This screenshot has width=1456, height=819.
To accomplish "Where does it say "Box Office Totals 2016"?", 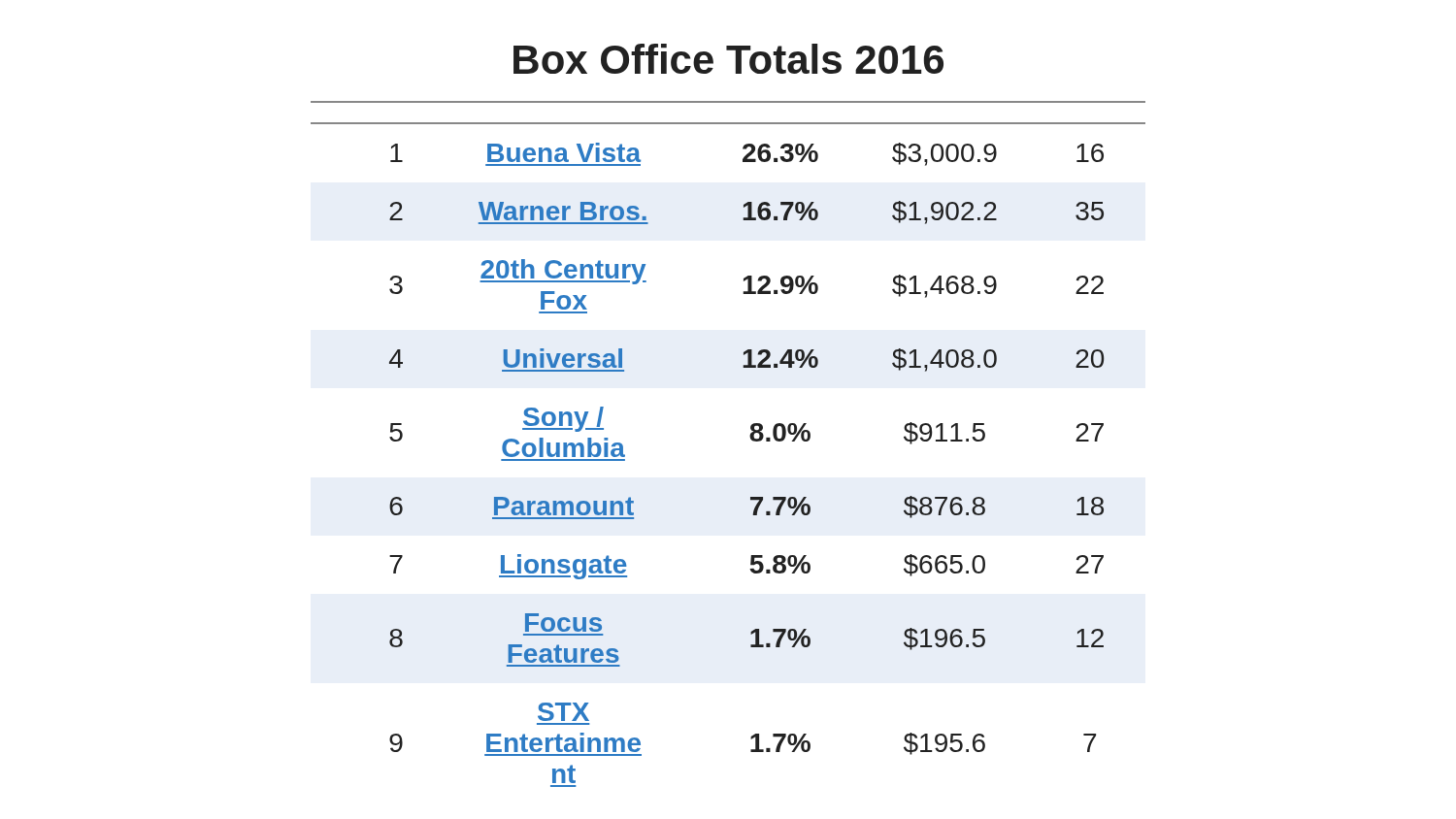I will click(x=728, y=60).
